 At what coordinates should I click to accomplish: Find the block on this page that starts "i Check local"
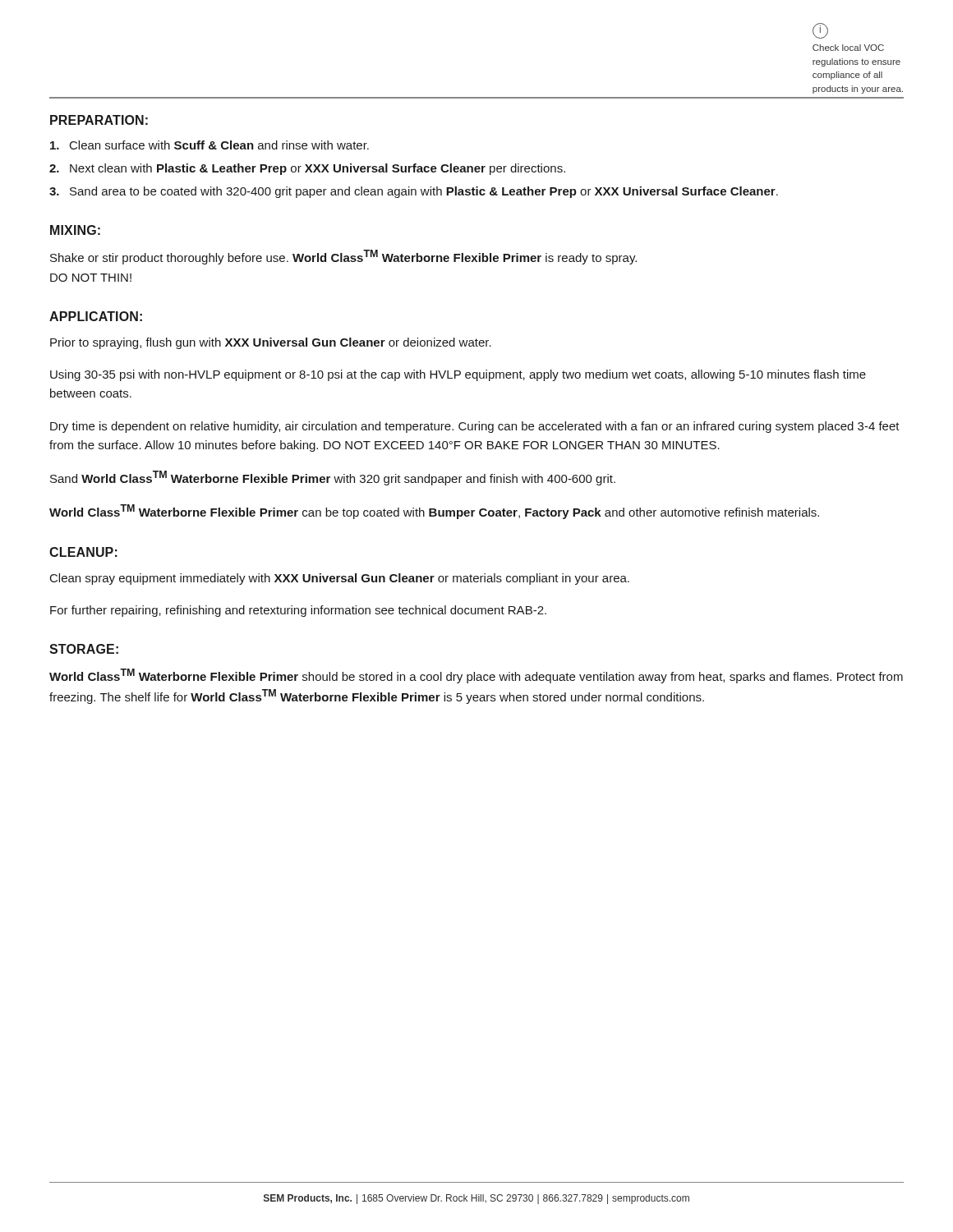pyautogui.click(x=858, y=58)
